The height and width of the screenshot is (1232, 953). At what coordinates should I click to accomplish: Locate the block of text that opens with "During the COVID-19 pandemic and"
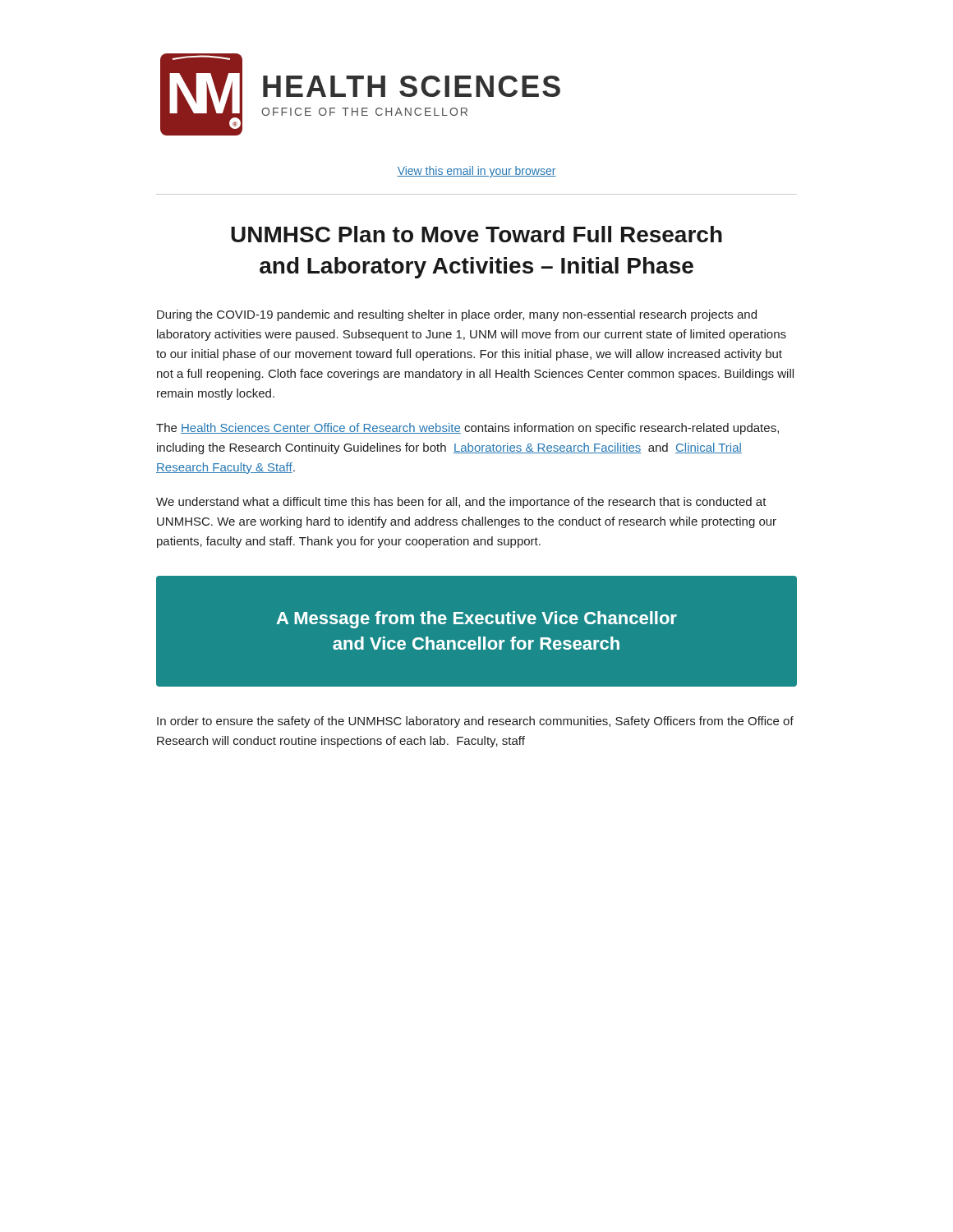click(475, 353)
